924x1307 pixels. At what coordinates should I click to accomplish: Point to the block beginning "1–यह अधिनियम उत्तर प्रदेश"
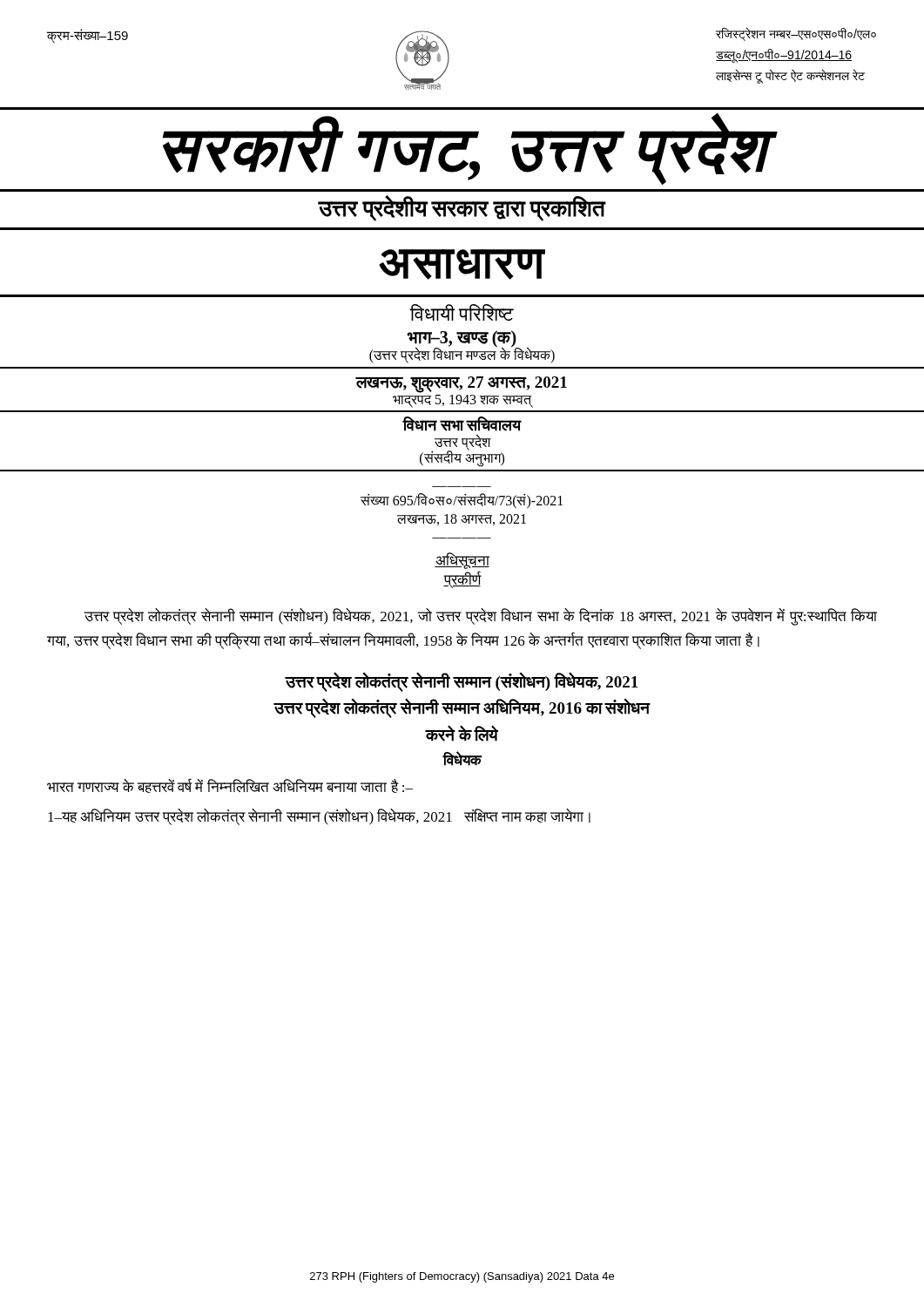[320, 817]
